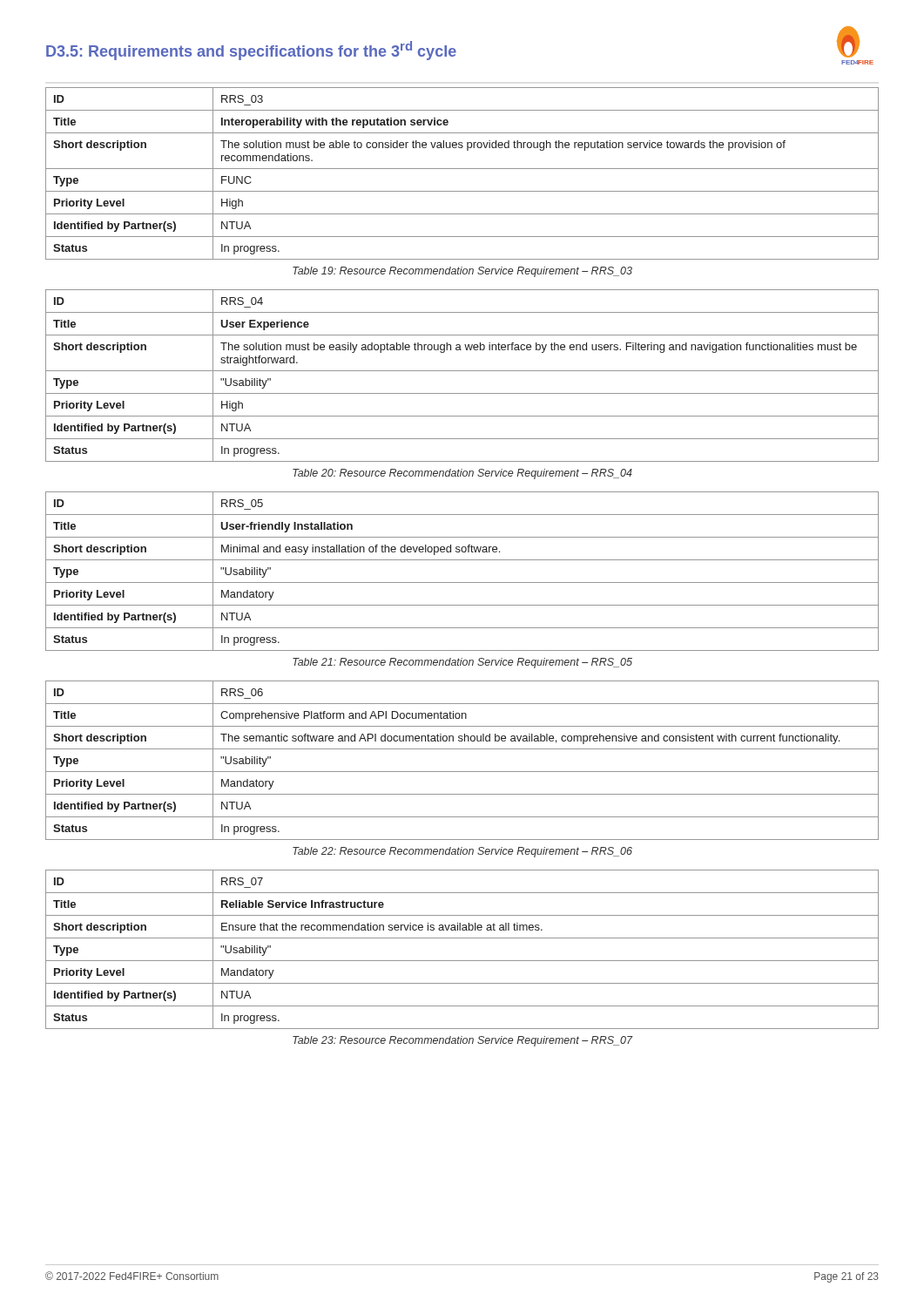Viewport: 924px width, 1307px height.
Task: Click on the caption that reads "Table 23: Resource Recommendation Service Requirement"
Action: 462,1040
